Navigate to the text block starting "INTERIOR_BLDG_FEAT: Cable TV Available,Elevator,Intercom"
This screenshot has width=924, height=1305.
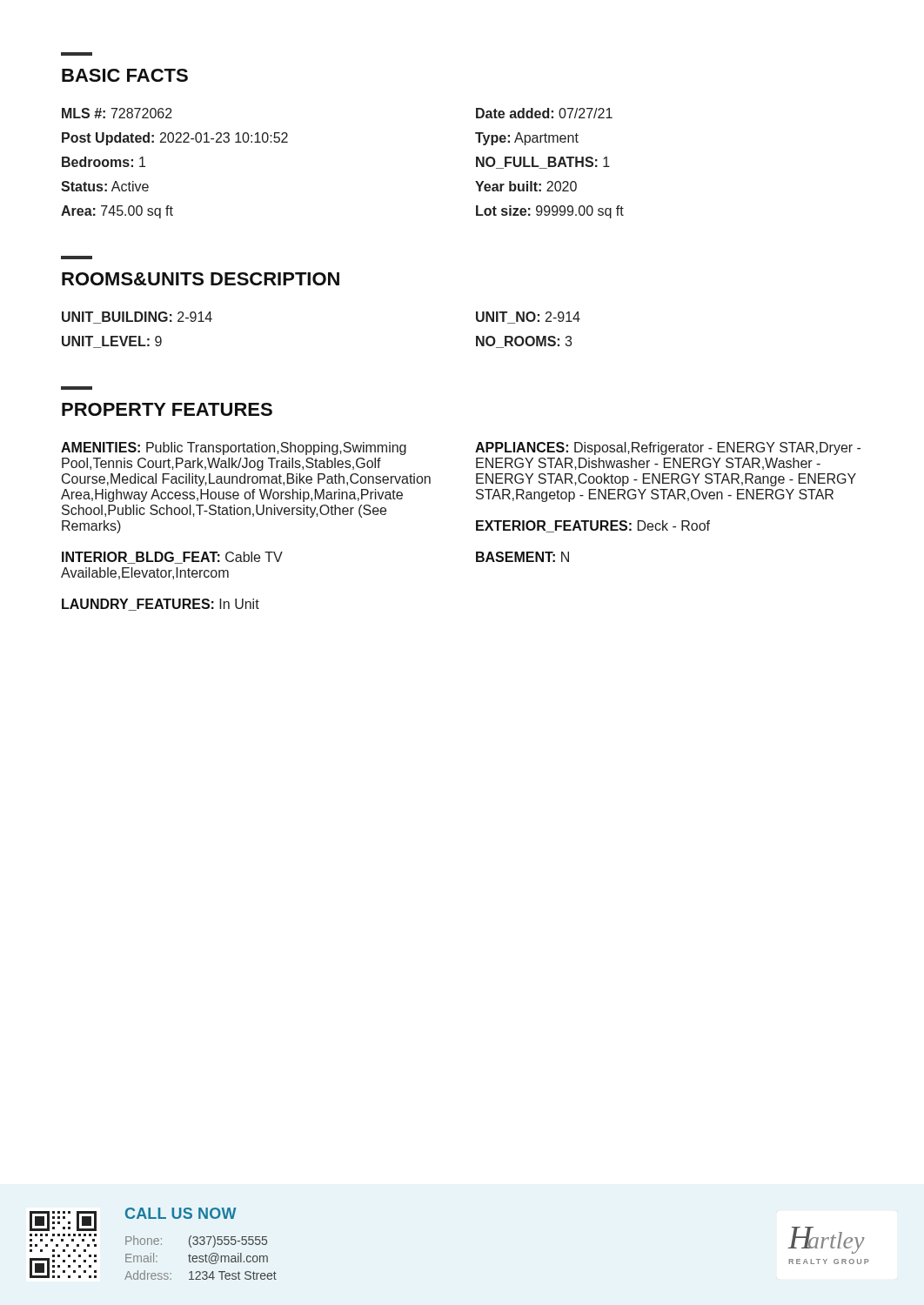[x=172, y=565]
